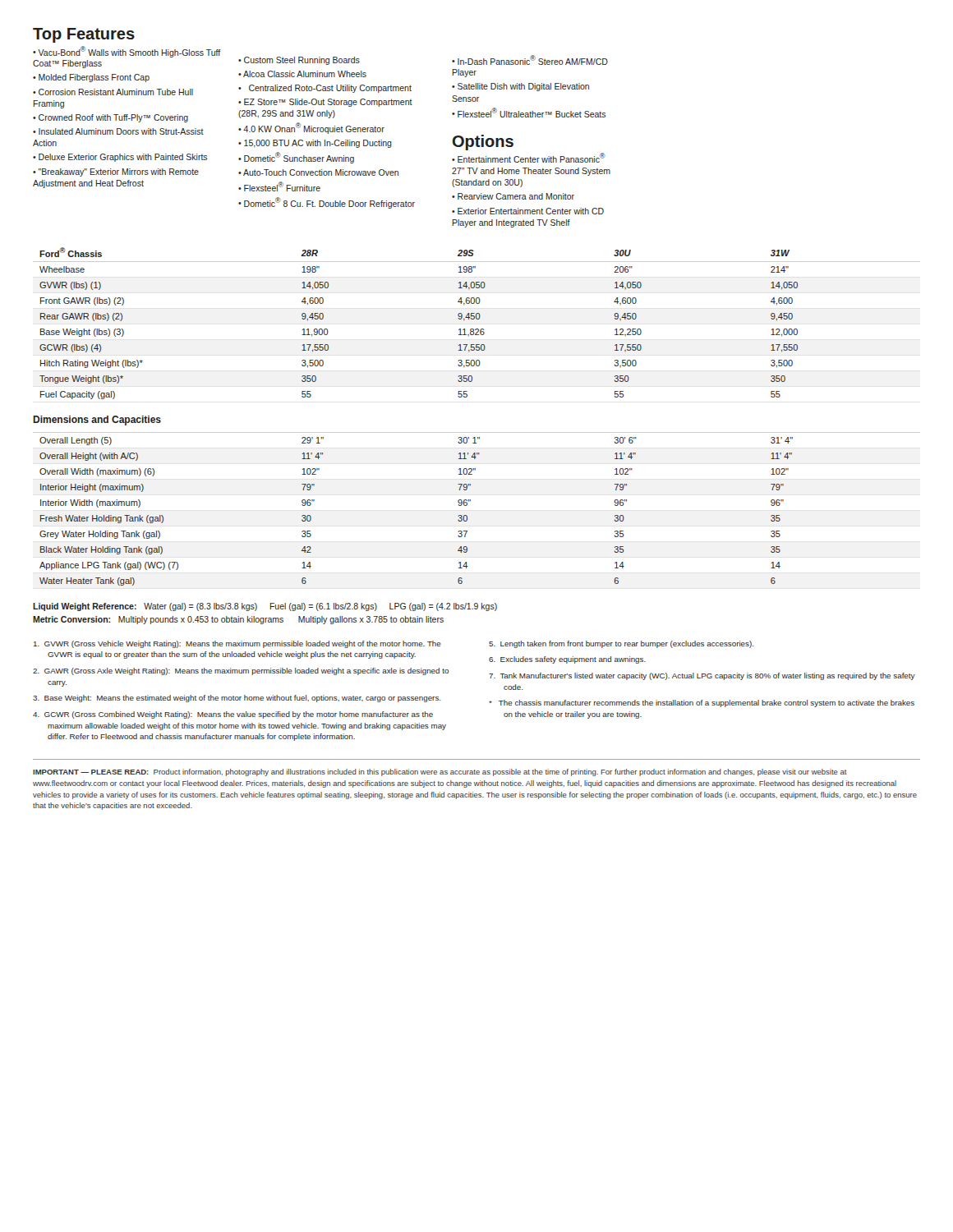Select the list item that reads "Deluxe Exterior Graphics with Painted"
The width and height of the screenshot is (953, 1232).
point(123,157)
